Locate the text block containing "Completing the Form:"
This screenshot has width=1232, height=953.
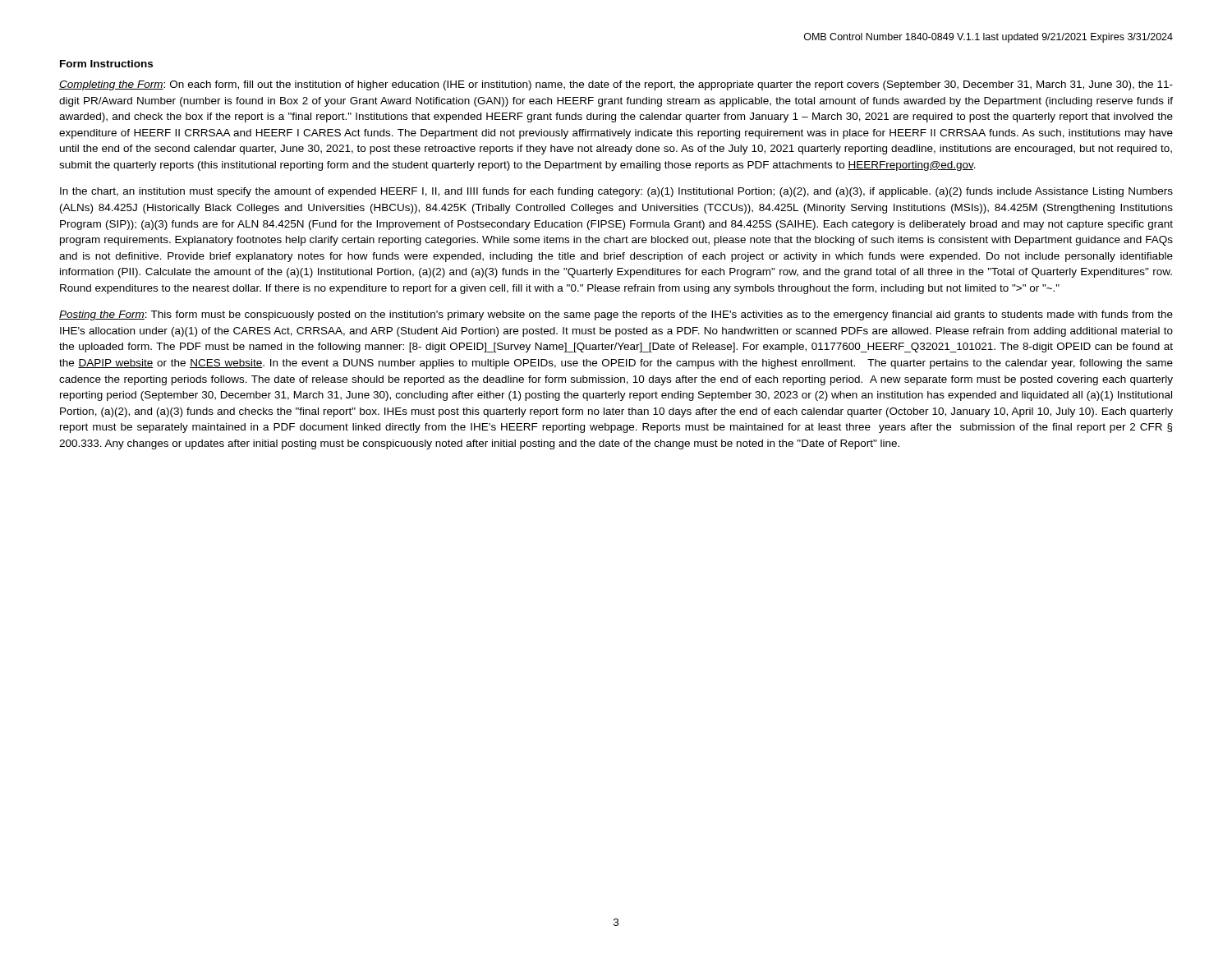(616, 124)
